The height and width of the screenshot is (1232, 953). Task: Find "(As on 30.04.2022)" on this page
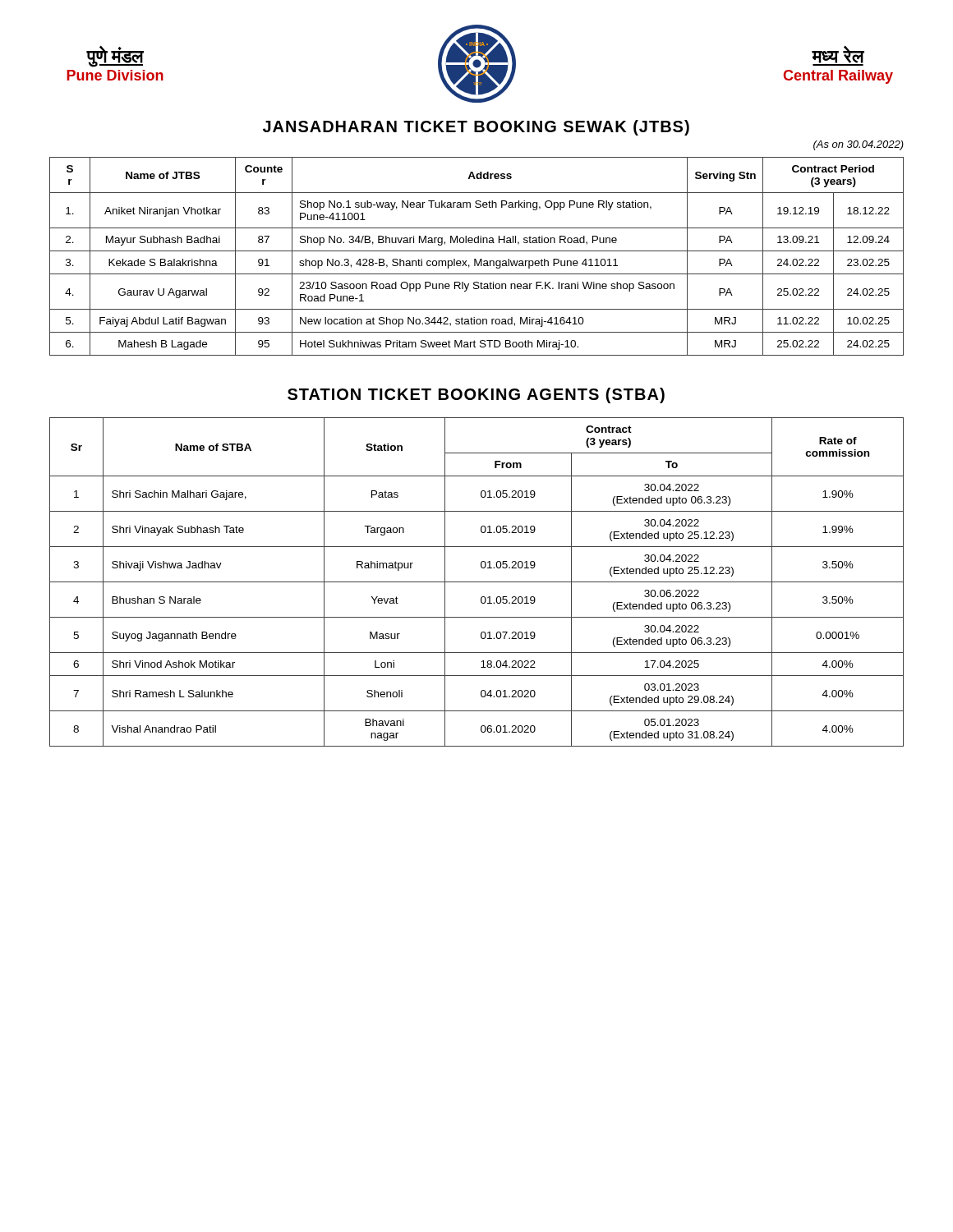pos(858,144)
